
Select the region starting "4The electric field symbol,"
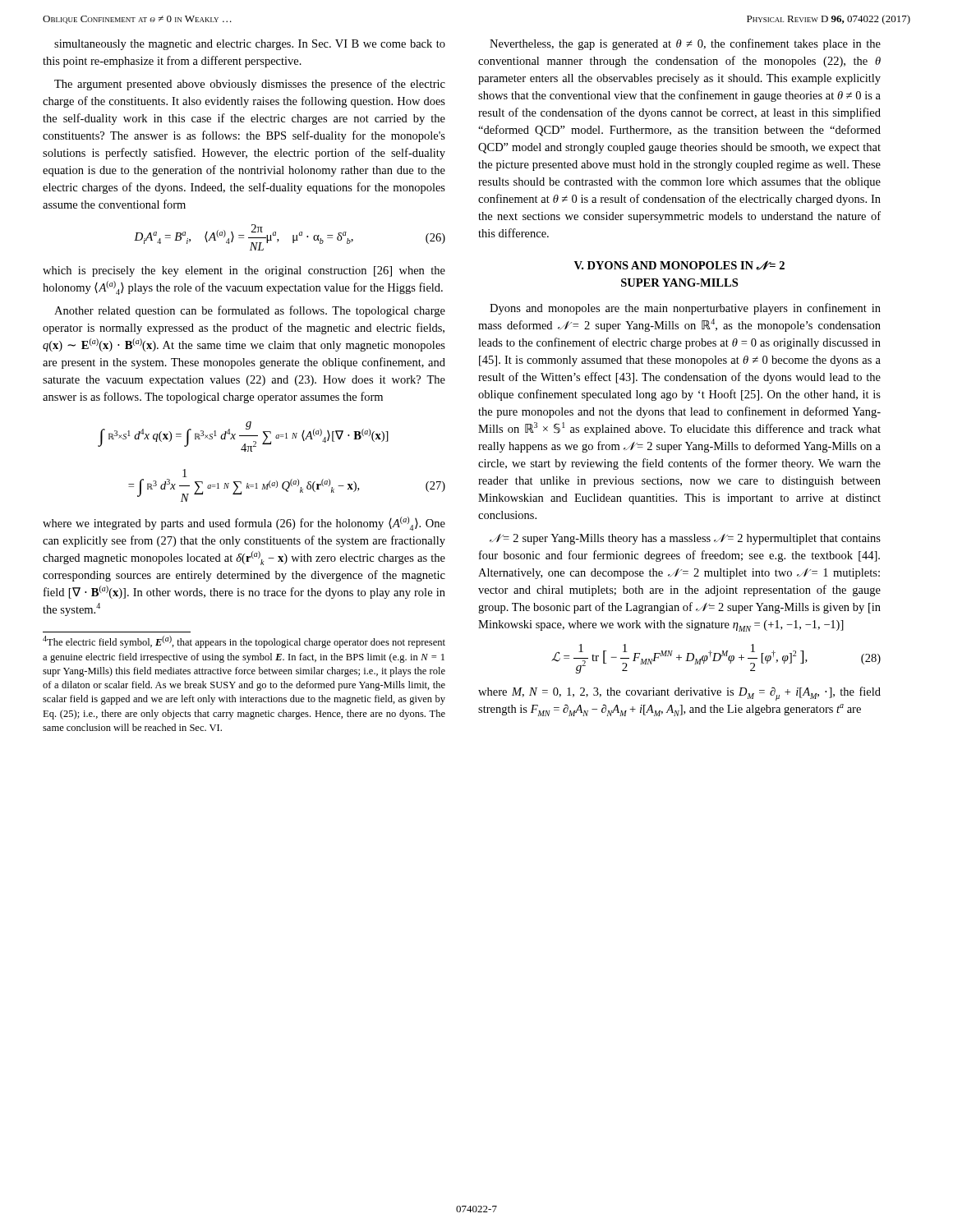244,686
